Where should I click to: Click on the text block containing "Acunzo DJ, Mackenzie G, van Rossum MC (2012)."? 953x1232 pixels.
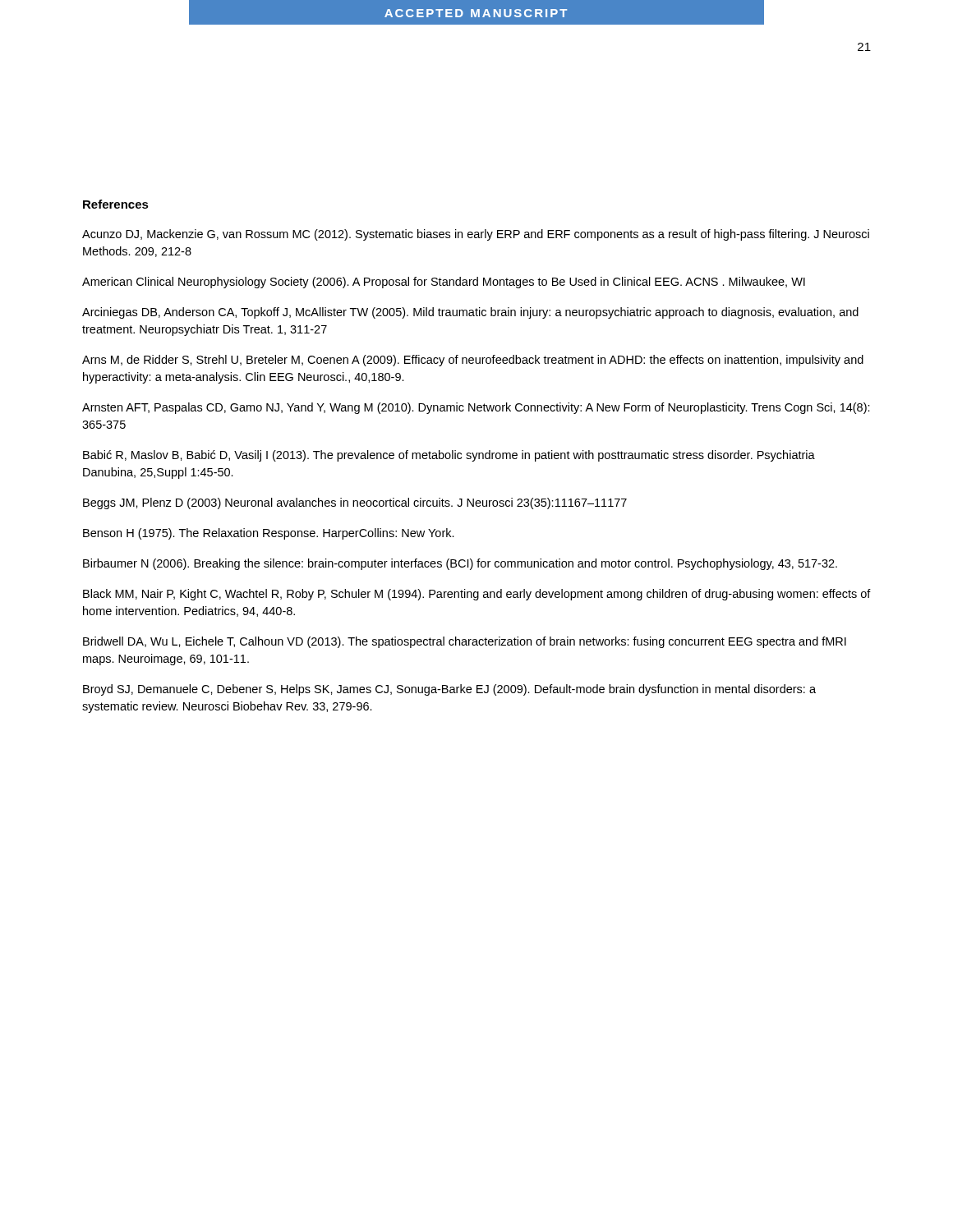[x=476, y=243]
